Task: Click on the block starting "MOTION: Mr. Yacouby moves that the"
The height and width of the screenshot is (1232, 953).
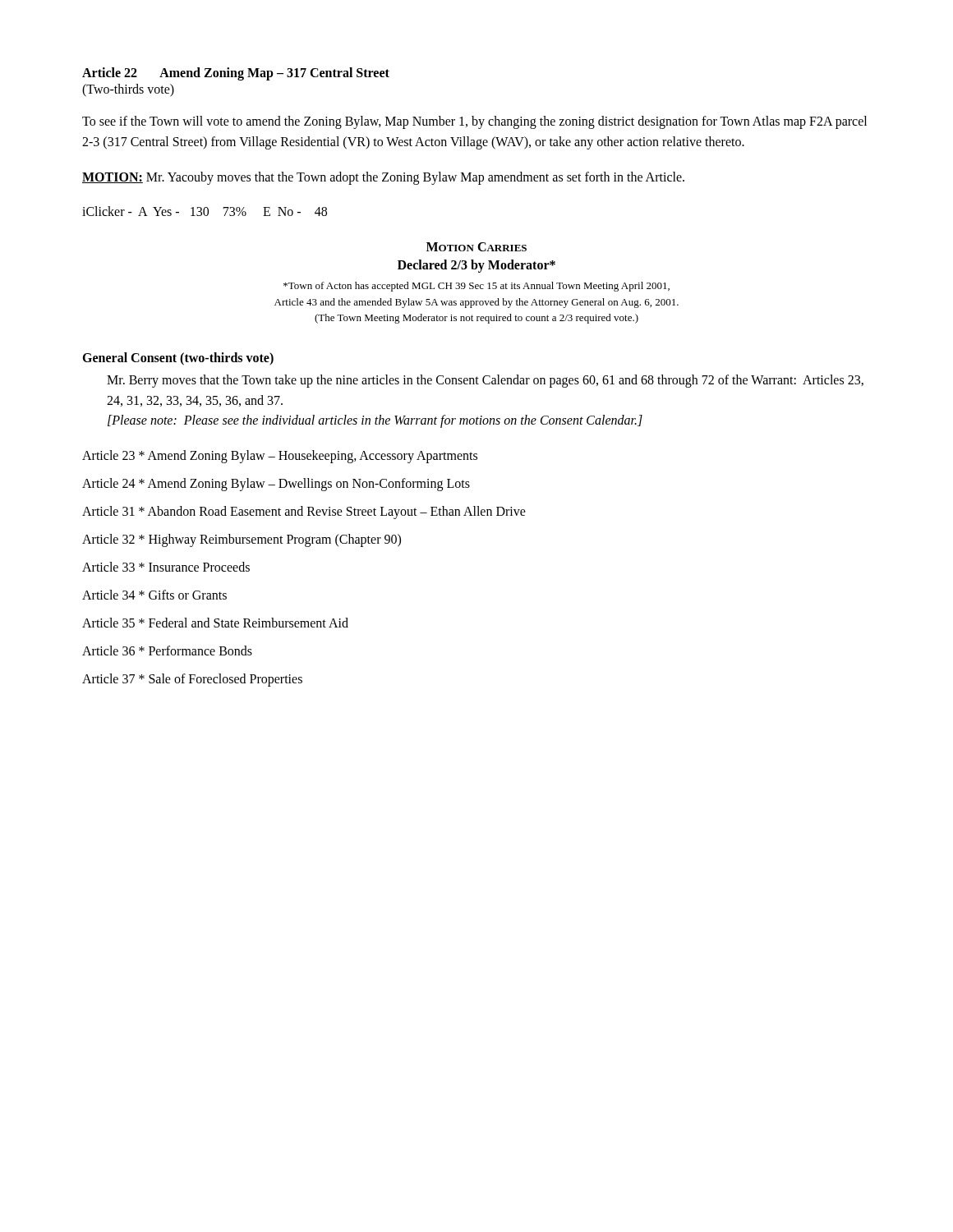Action: coord(384,177)
